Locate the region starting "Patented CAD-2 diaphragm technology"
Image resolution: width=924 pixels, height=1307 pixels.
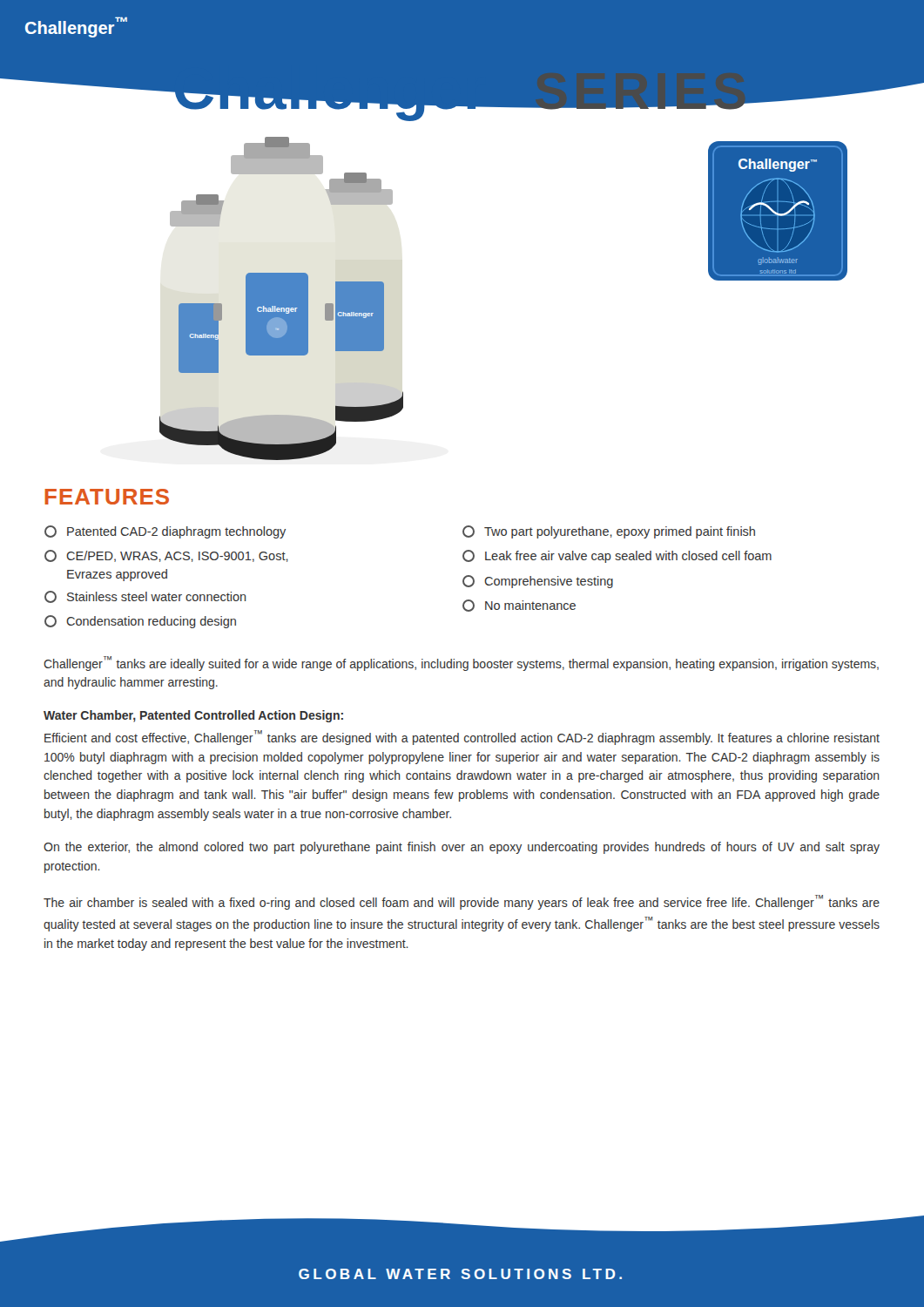point(165,532)
